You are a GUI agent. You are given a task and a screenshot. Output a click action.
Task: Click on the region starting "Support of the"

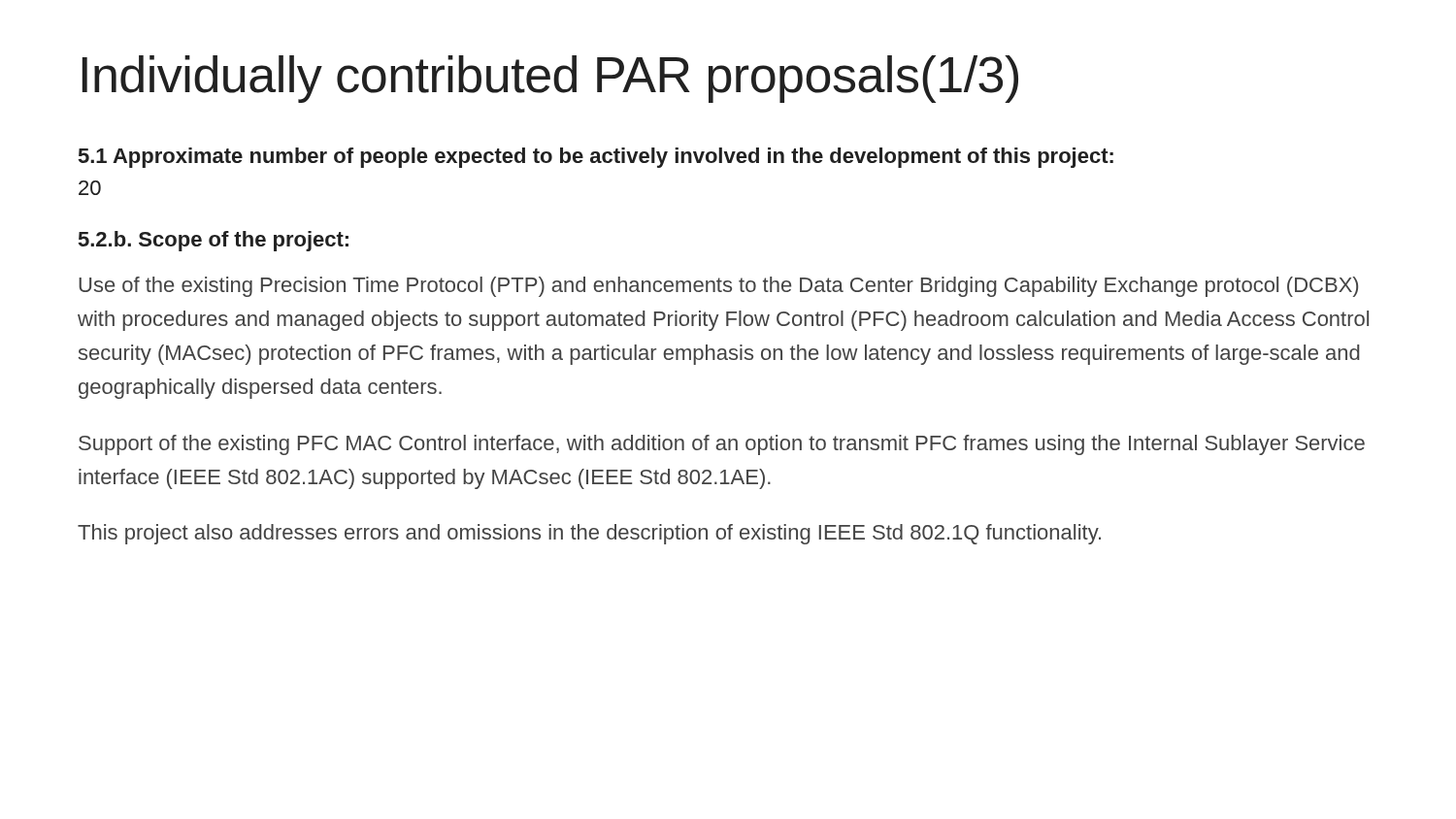pos(722,460)
